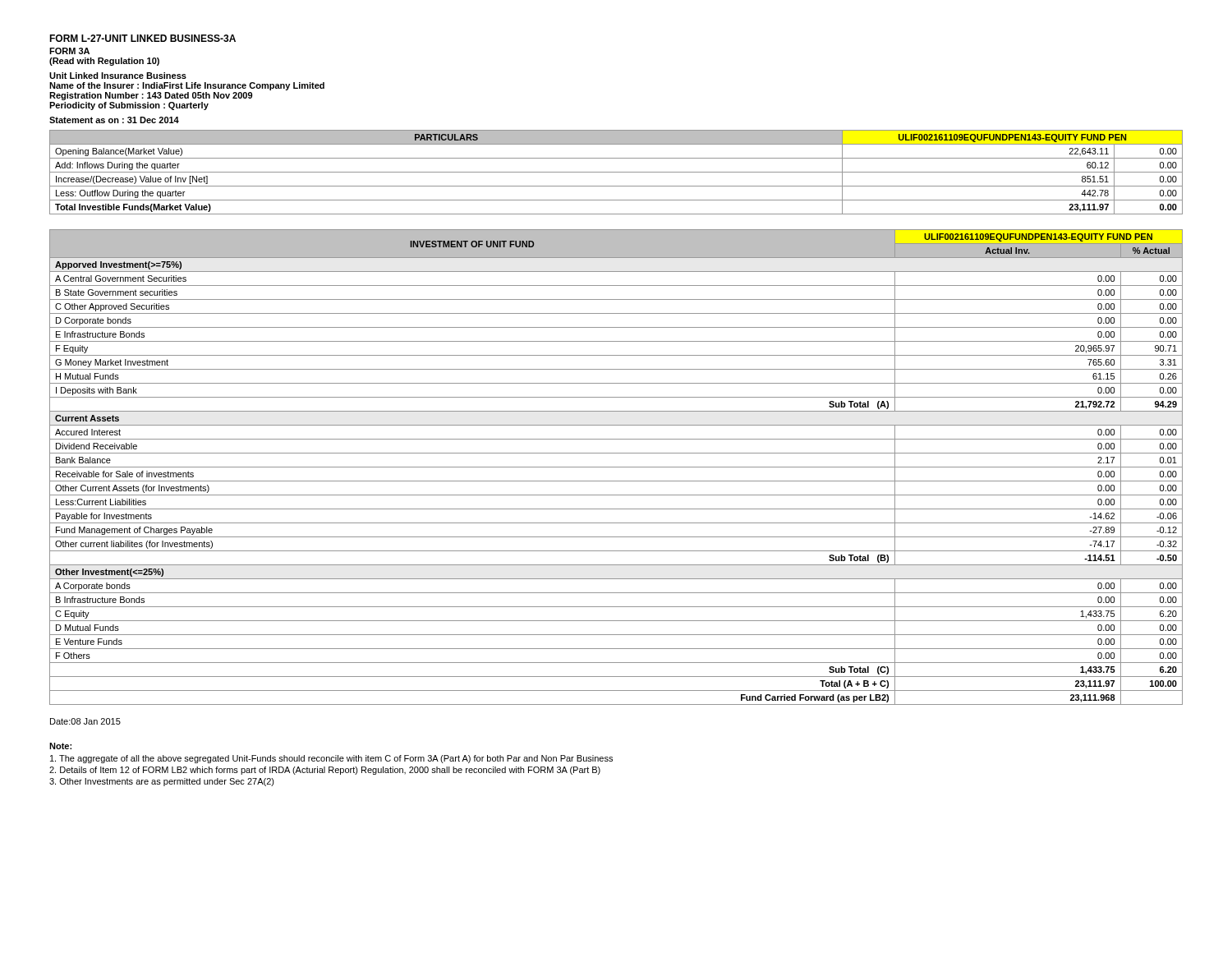
Task: Select the text that reads "Statement as on : 31 Dec 2014"
Action: click(x=114, y=120)
